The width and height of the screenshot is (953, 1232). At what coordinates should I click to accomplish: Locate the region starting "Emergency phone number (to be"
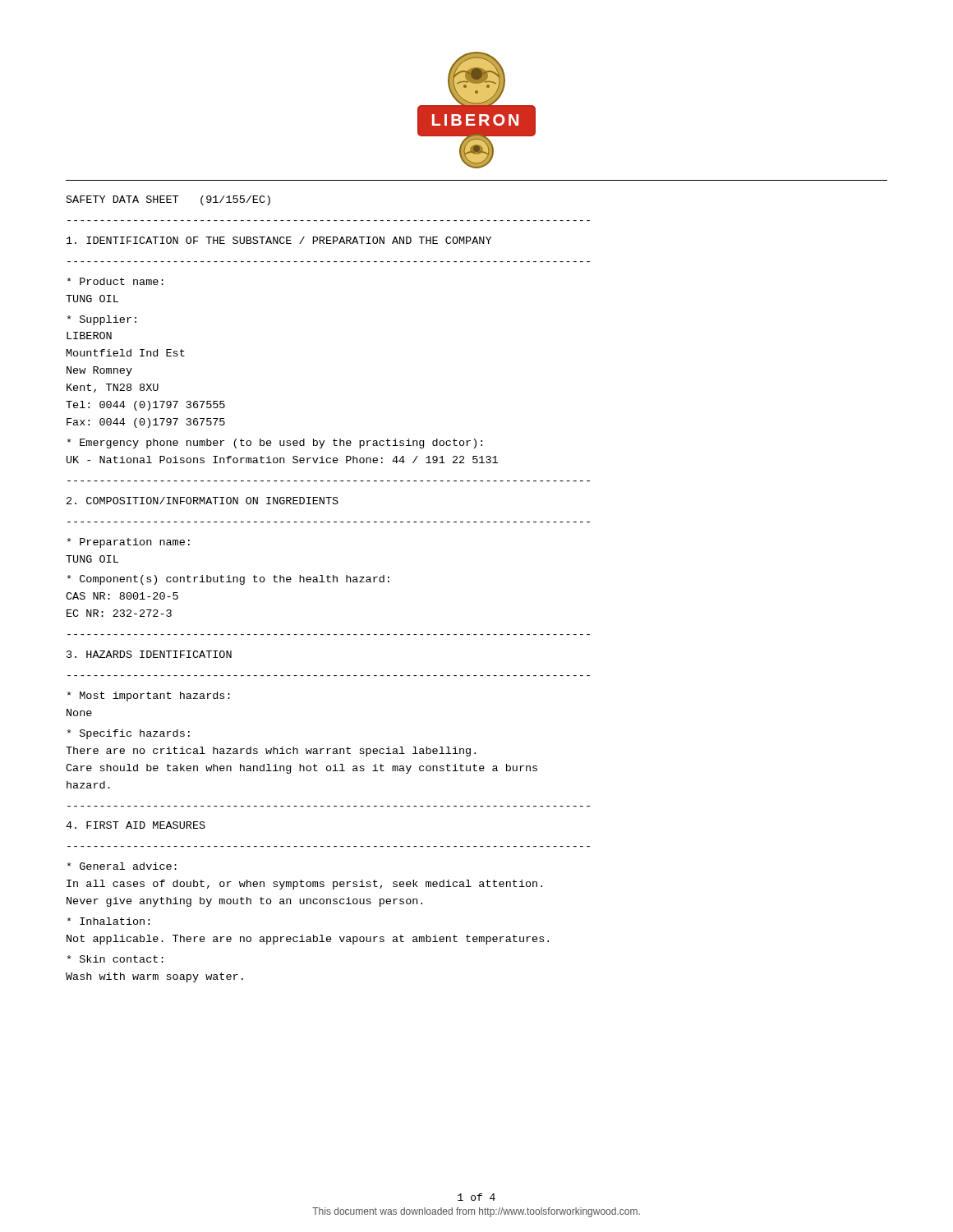click(x=282, y=452)
